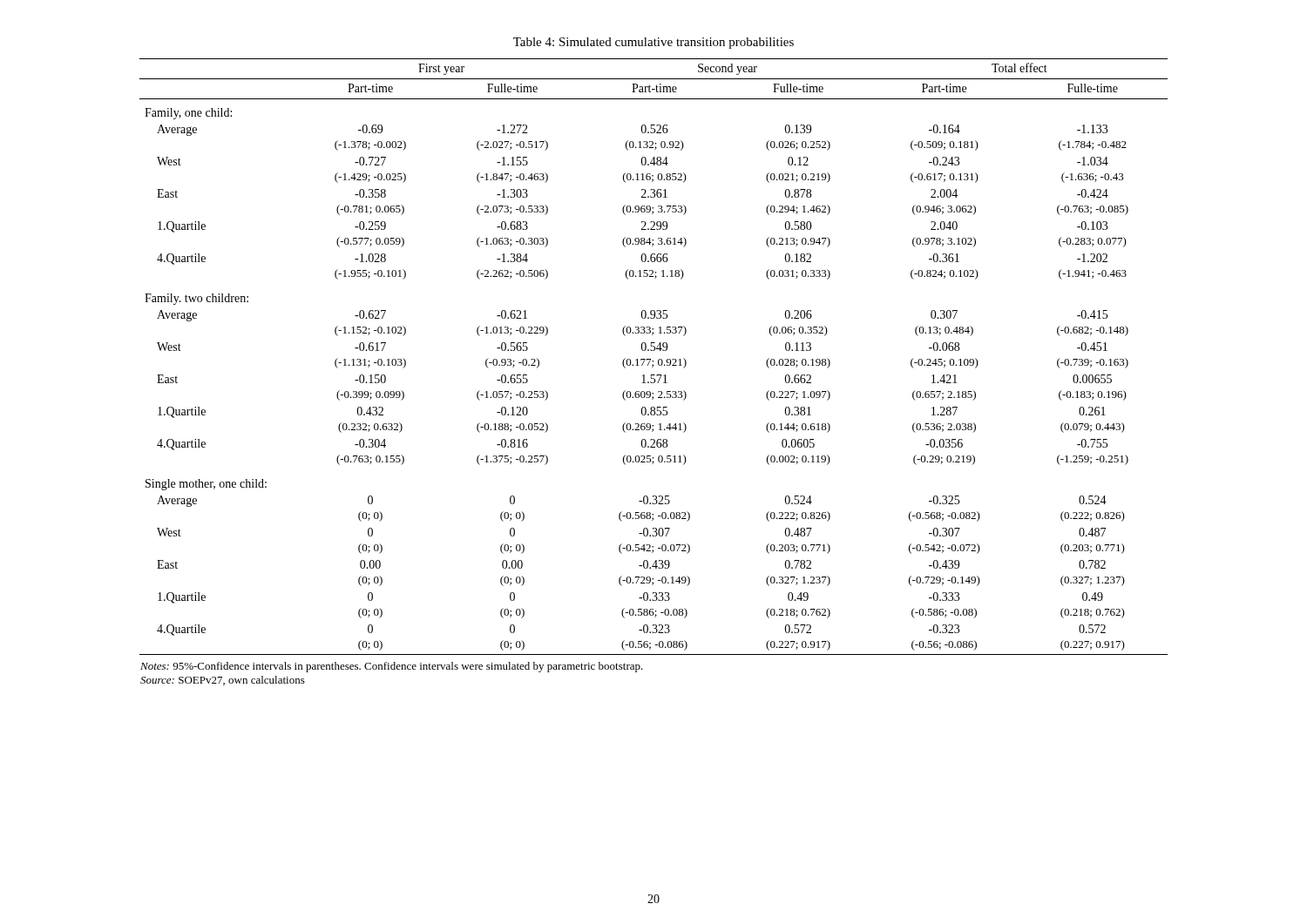Select the table that reads "(0; 0)"
Viewport: 1307px width, 924px height.
pyautogui.click(x=654, y=373)
